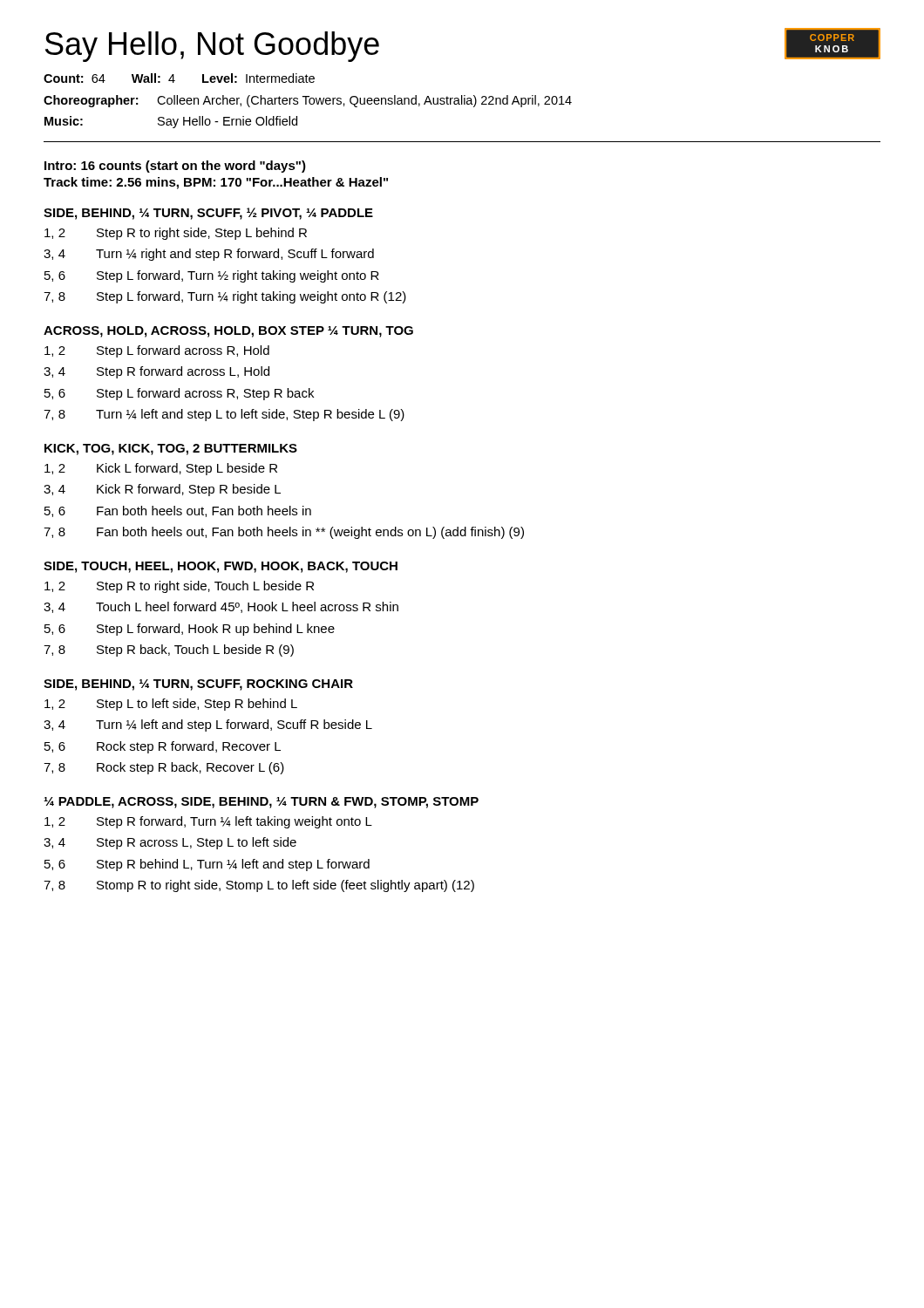Screen dimensions: 1308x924
Task: Navigate to the element starting "7, 8Rock step R"
Action: 164,768
